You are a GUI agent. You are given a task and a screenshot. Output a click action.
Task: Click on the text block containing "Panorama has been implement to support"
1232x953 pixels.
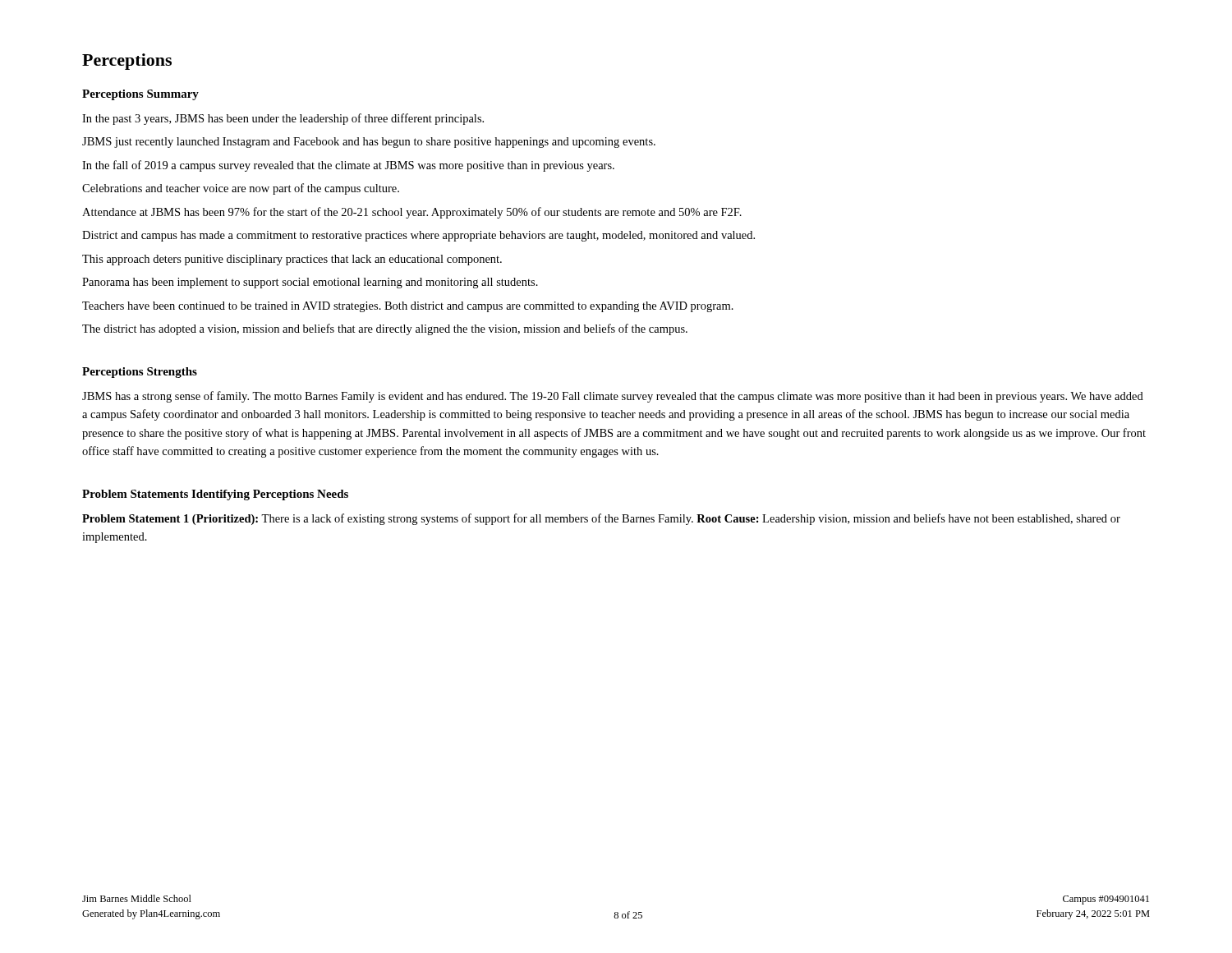pos(310,282)
